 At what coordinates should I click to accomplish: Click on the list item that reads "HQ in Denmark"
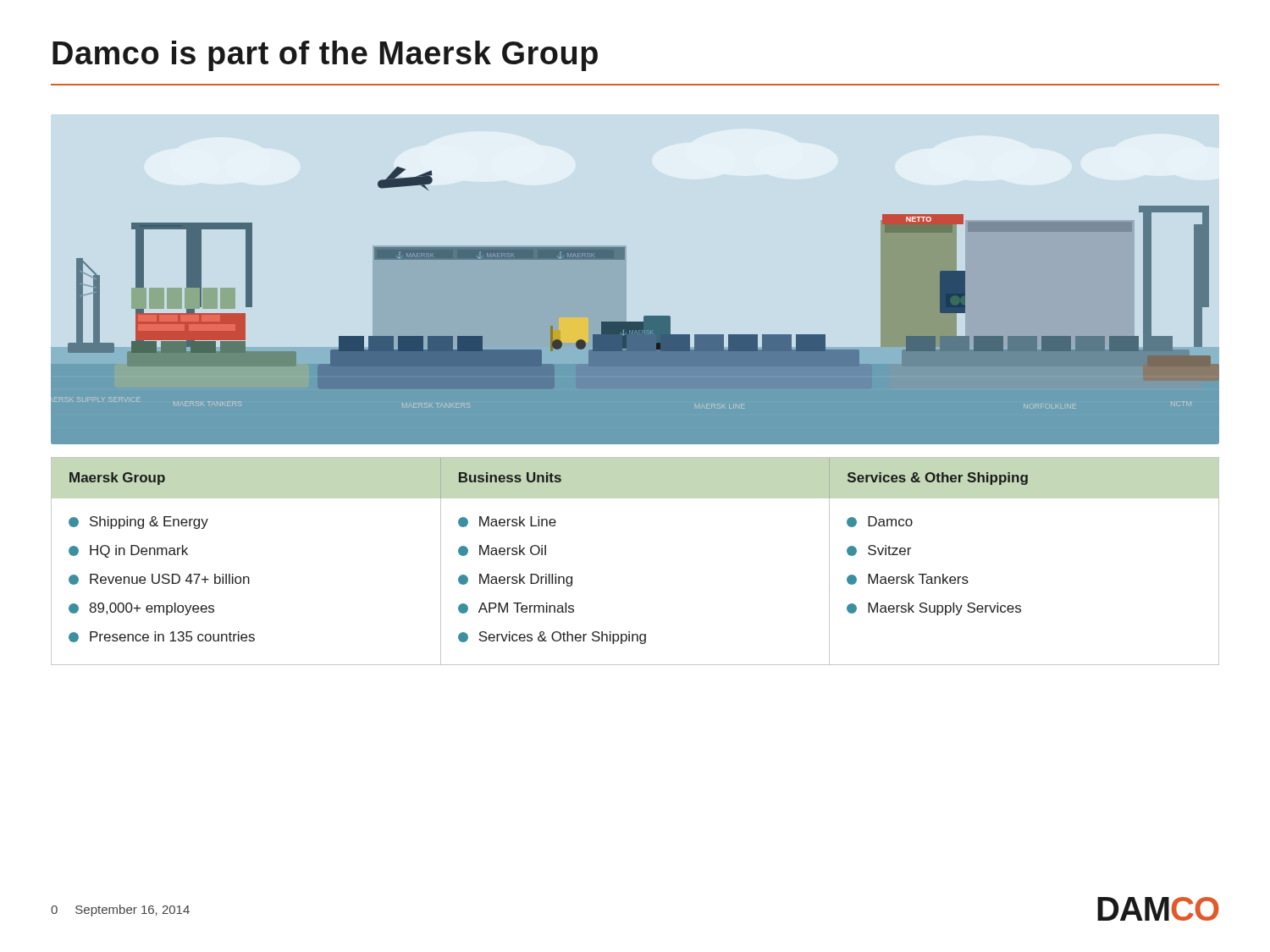128,551
